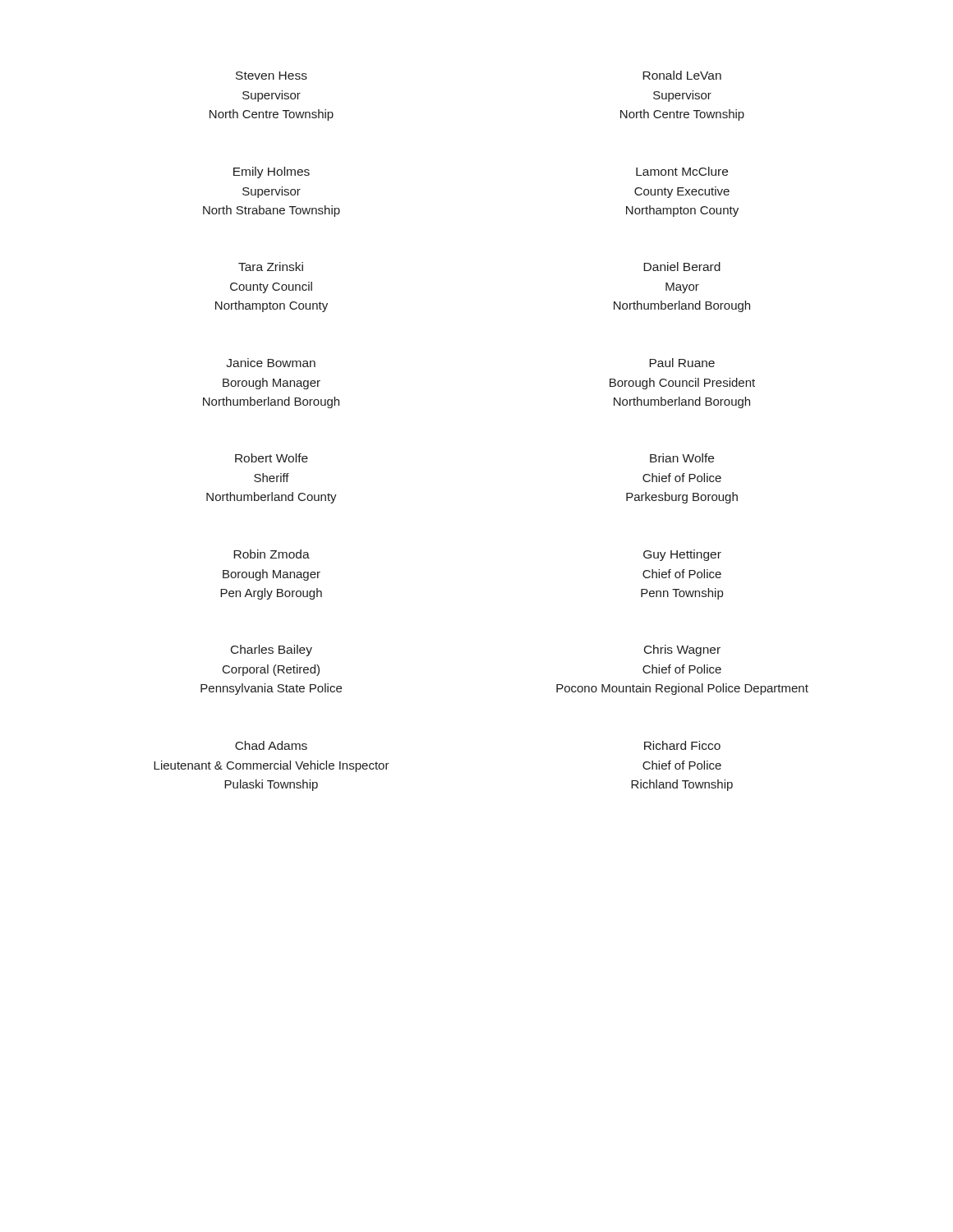Find the element starting "Tara Zrinski County Council"

tap(271, 286)
